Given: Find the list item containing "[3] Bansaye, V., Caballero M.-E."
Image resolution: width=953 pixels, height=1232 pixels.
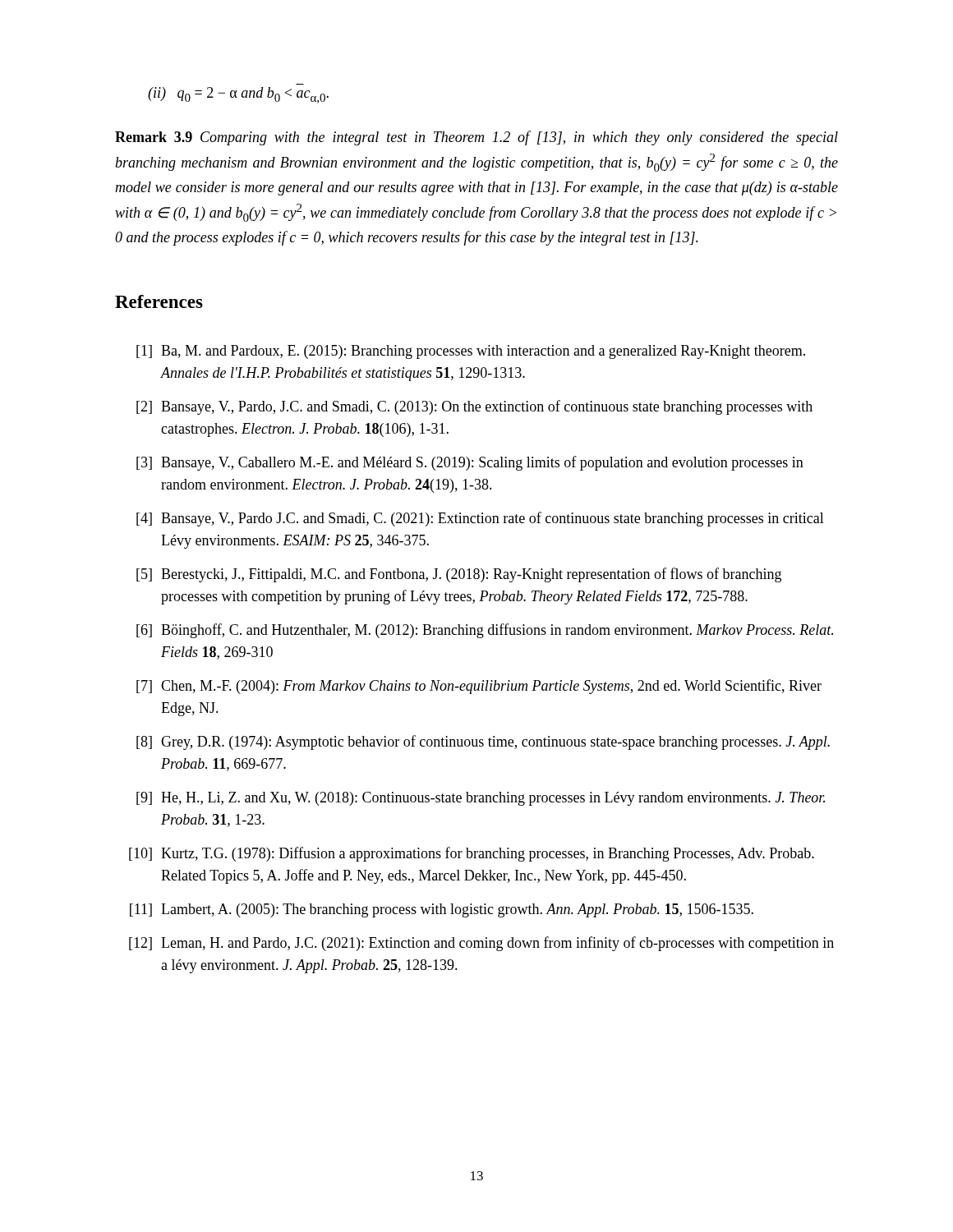Looking at the screenshot, I should click(476, 474).
